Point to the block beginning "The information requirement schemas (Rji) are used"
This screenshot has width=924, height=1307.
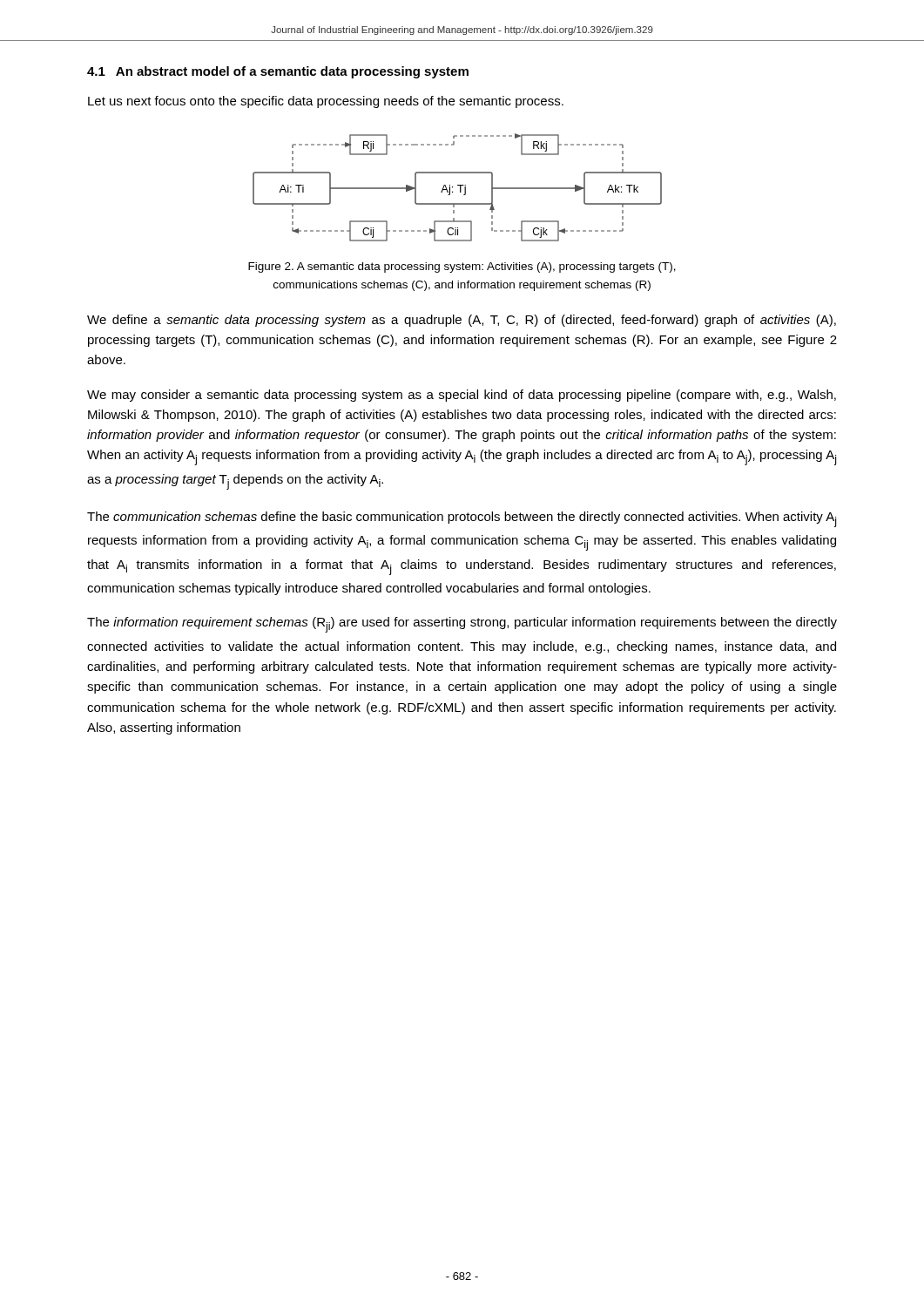point(462,674)
